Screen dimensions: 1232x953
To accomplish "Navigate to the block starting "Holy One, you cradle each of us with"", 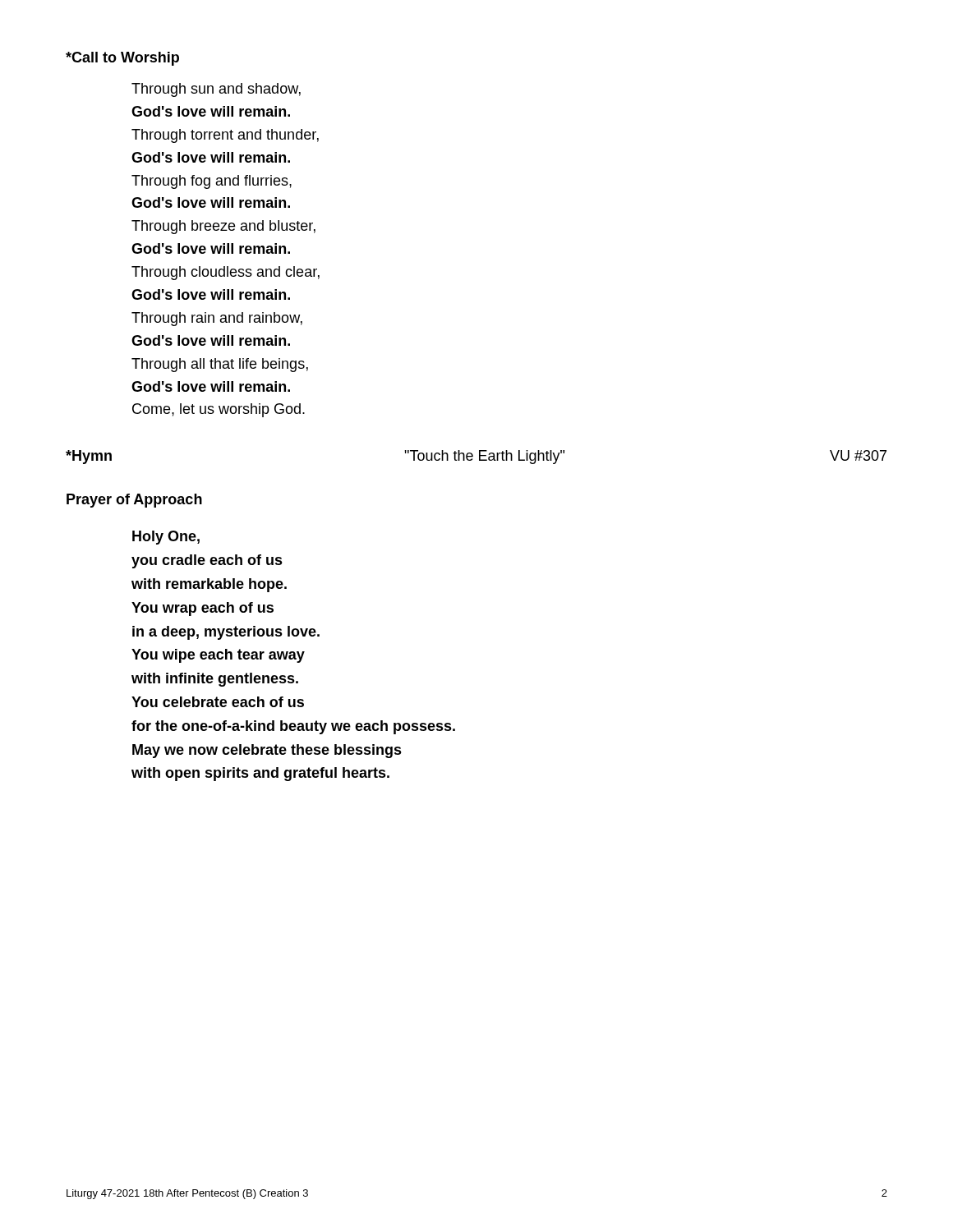I will click(166, 538).
